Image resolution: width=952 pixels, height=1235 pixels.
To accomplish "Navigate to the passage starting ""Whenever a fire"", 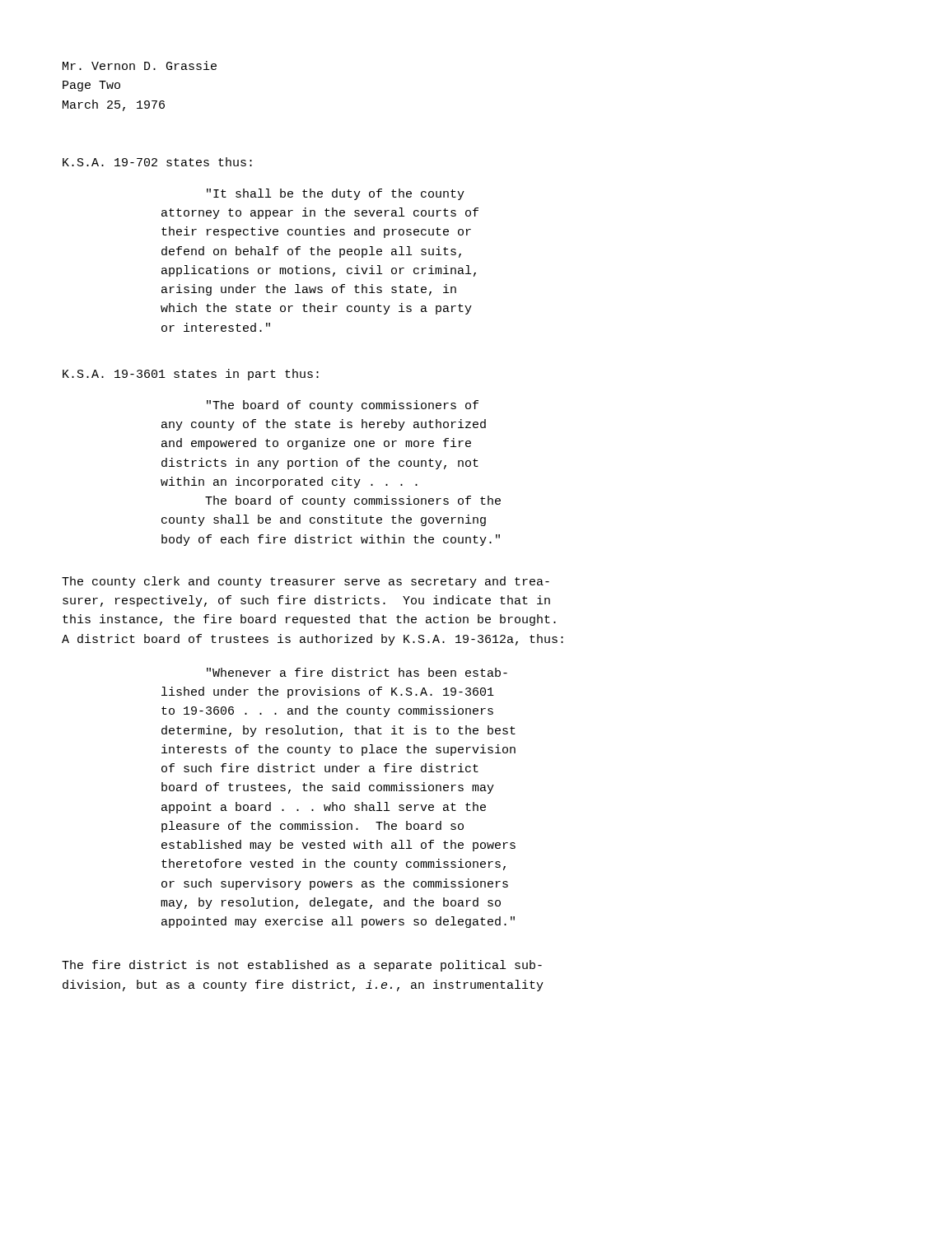I will pyautogui.click(x=339, y=798).
